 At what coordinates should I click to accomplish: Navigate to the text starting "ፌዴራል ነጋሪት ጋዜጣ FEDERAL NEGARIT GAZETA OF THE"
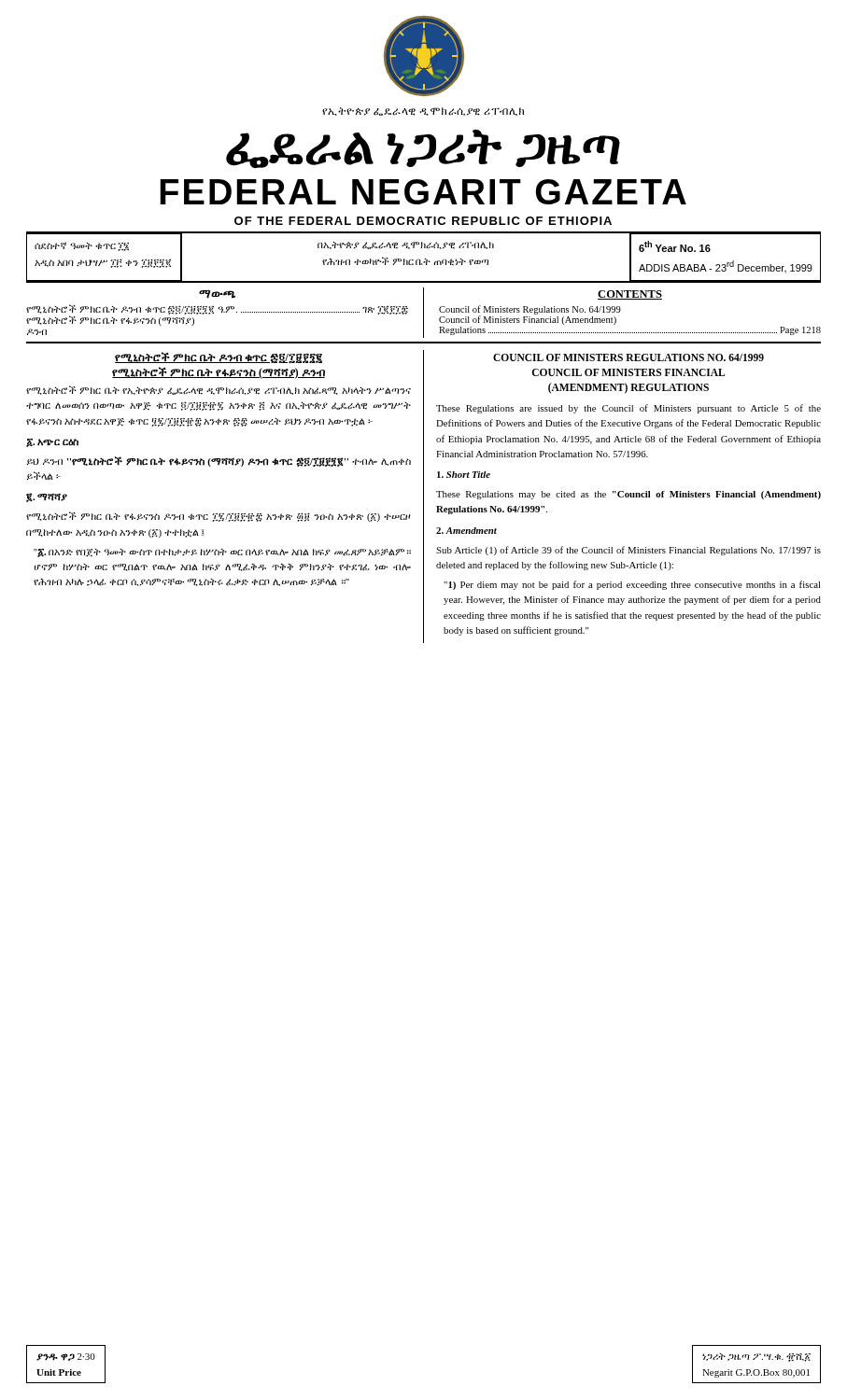(x=424, y=174)
